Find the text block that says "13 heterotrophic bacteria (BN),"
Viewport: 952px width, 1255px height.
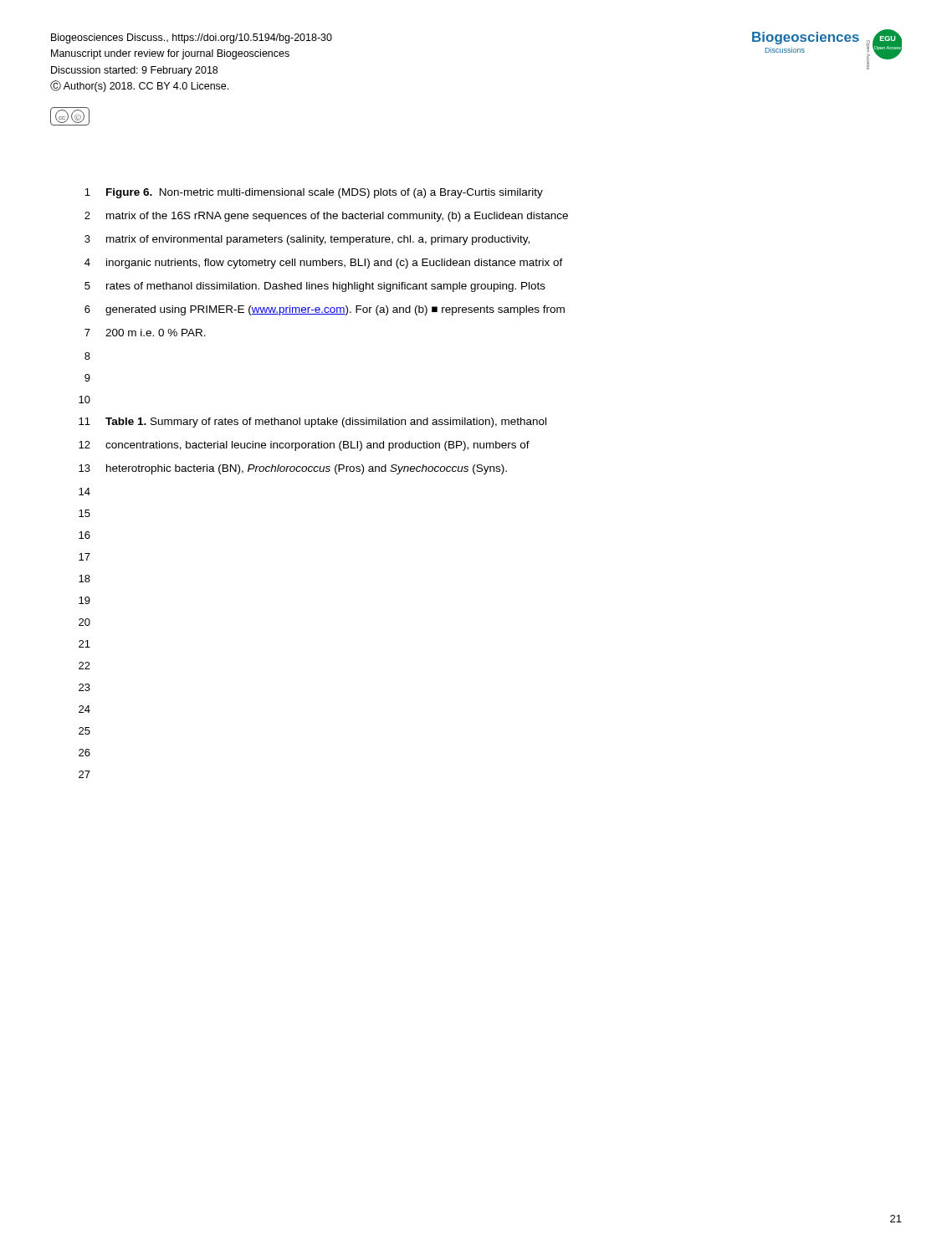click(476, 469)
